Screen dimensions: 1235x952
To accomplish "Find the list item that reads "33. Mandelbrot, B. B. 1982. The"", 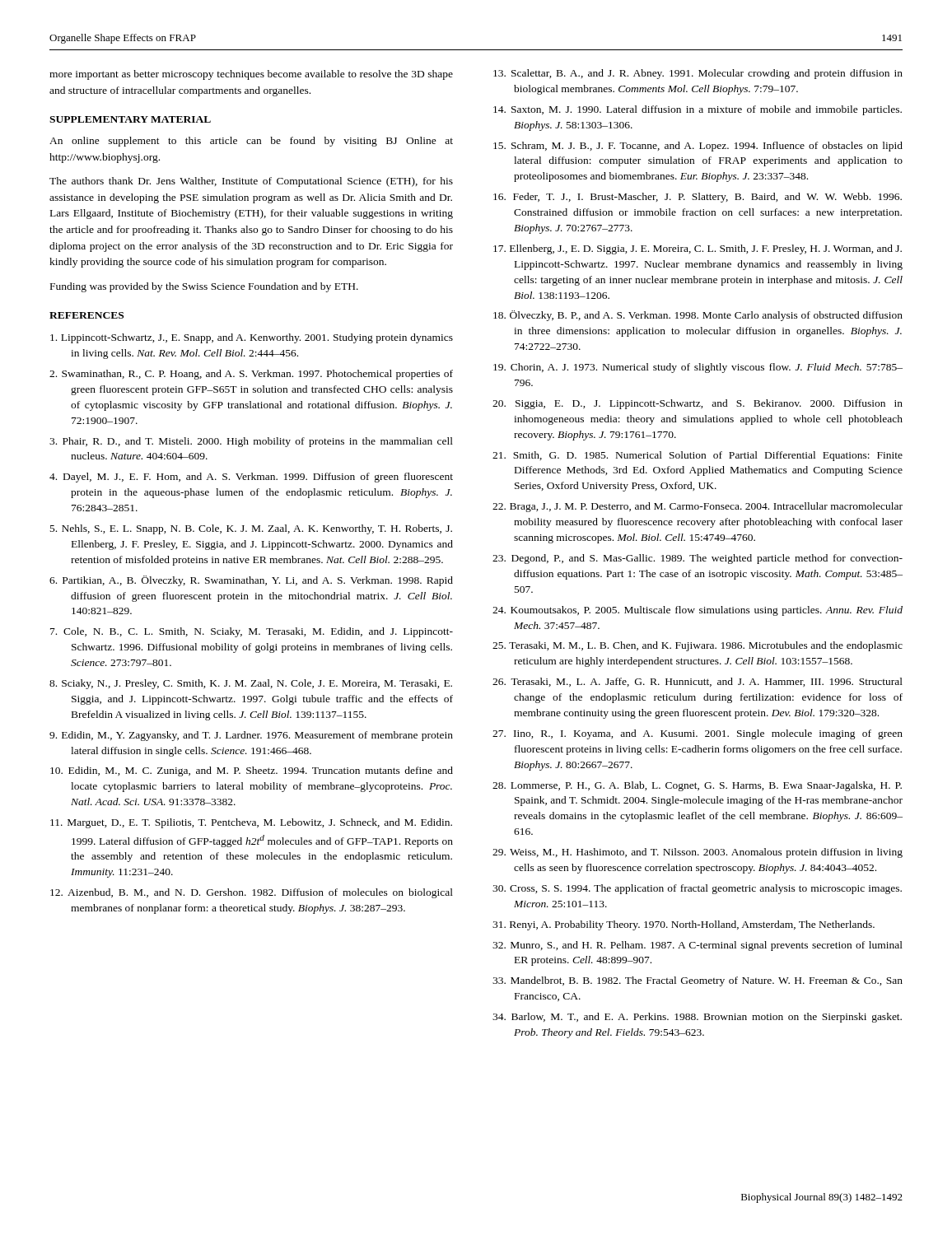I will click(698, 988).
